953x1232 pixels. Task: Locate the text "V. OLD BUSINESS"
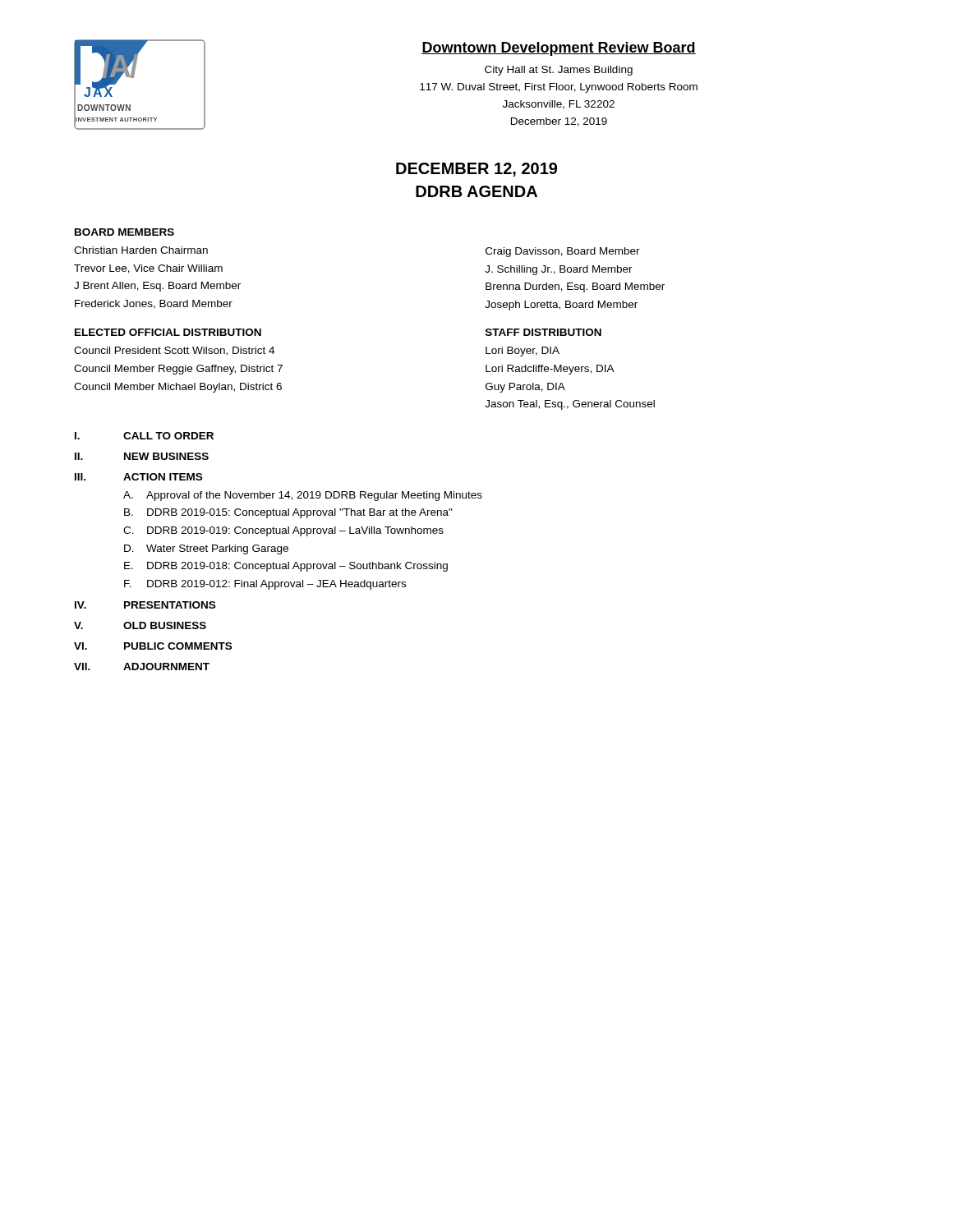140,626
